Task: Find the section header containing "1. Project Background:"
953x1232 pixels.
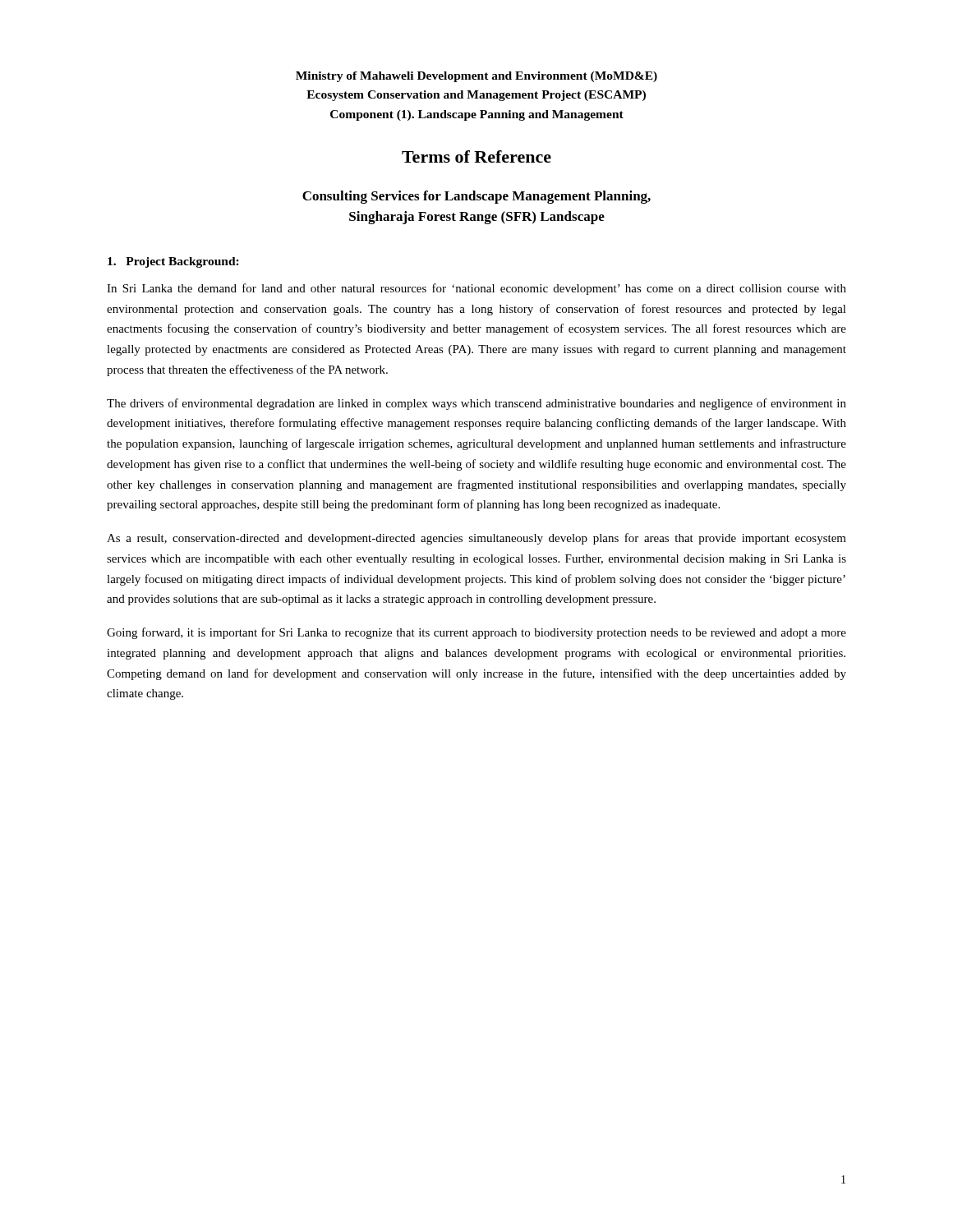Action: (173, 261)
